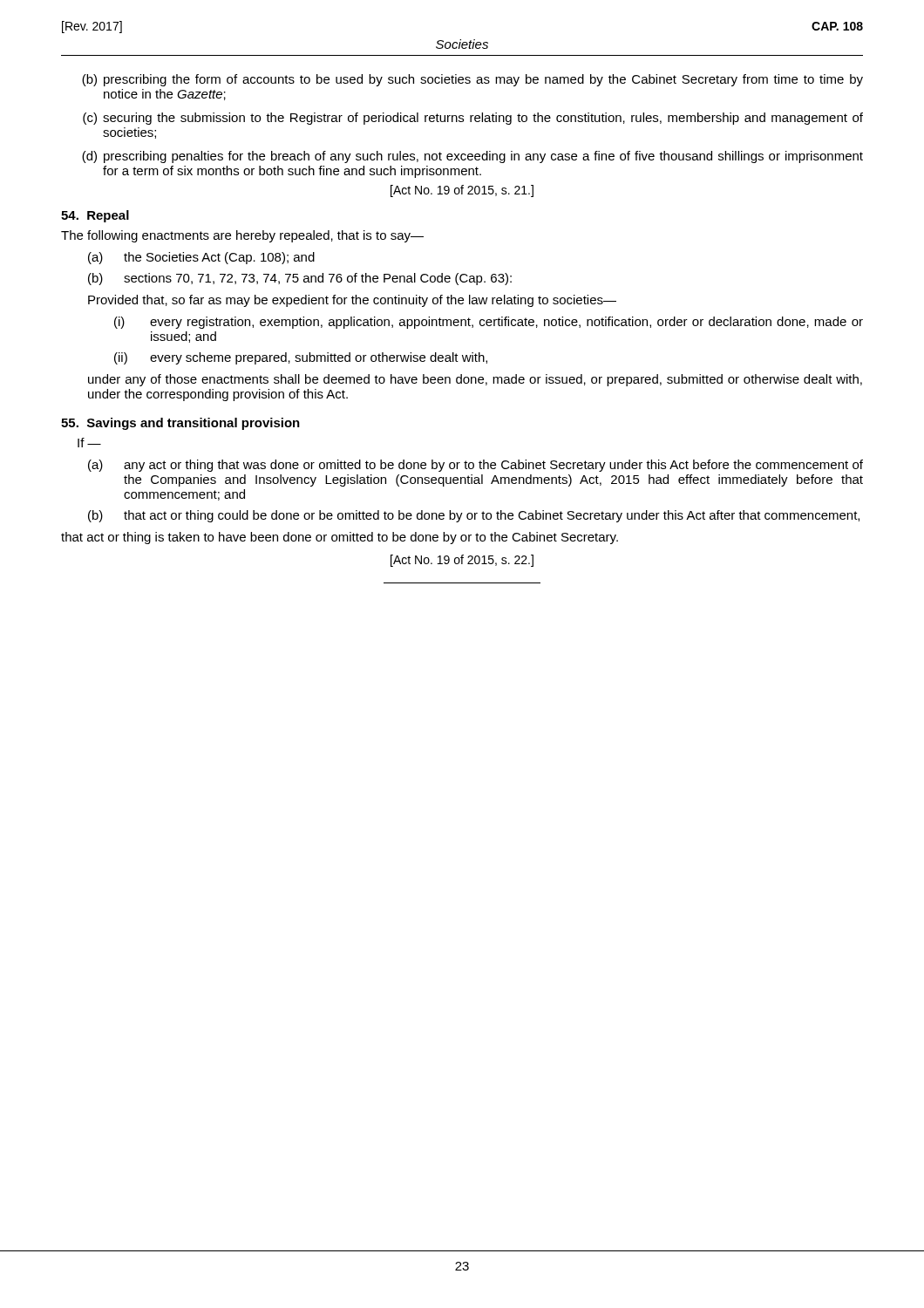
Task: Click on the text block that reads "Provided that, so far as may be expedient"
Action: pos(352,300)
